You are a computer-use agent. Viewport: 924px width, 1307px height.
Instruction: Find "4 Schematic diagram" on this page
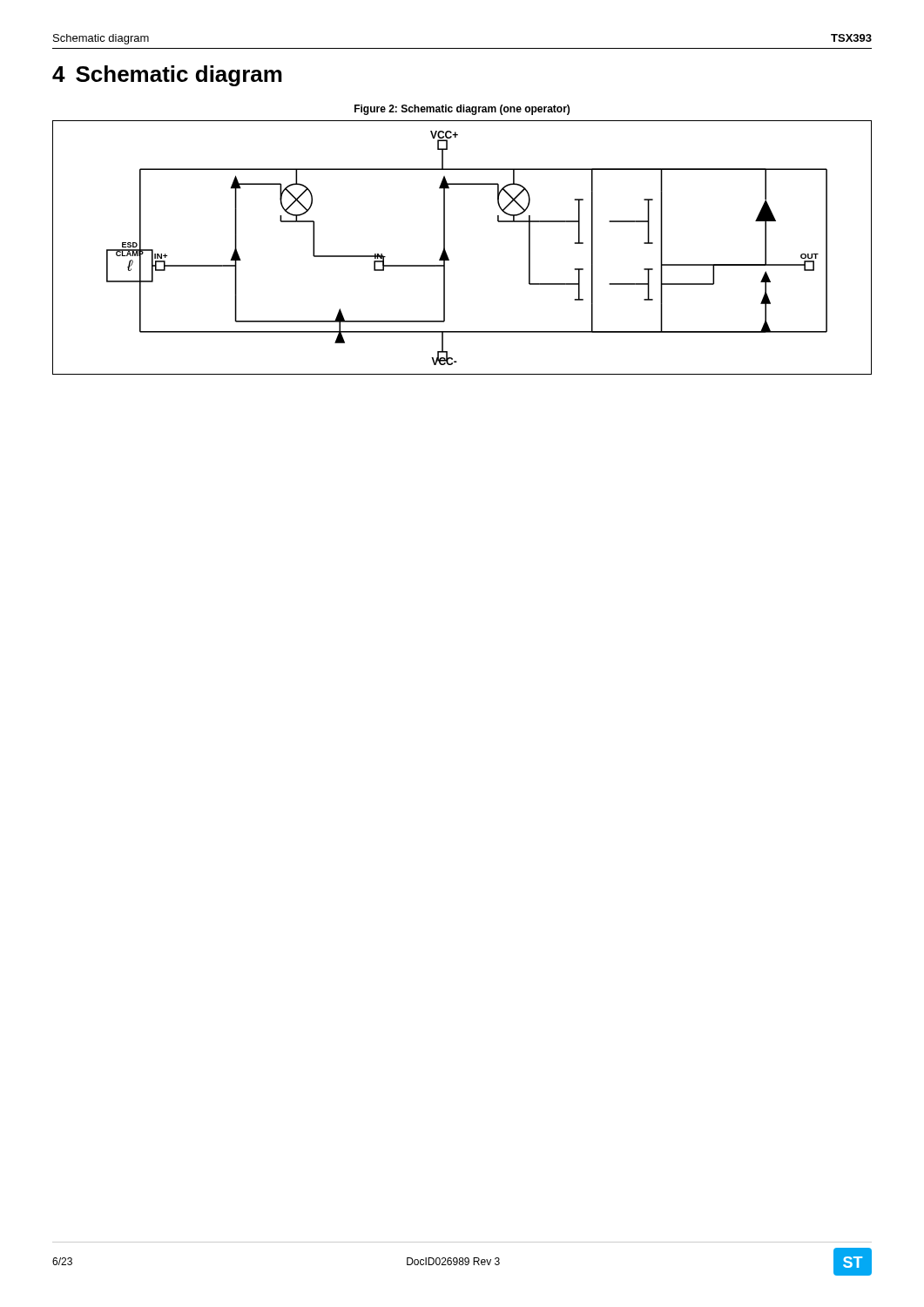168,74
